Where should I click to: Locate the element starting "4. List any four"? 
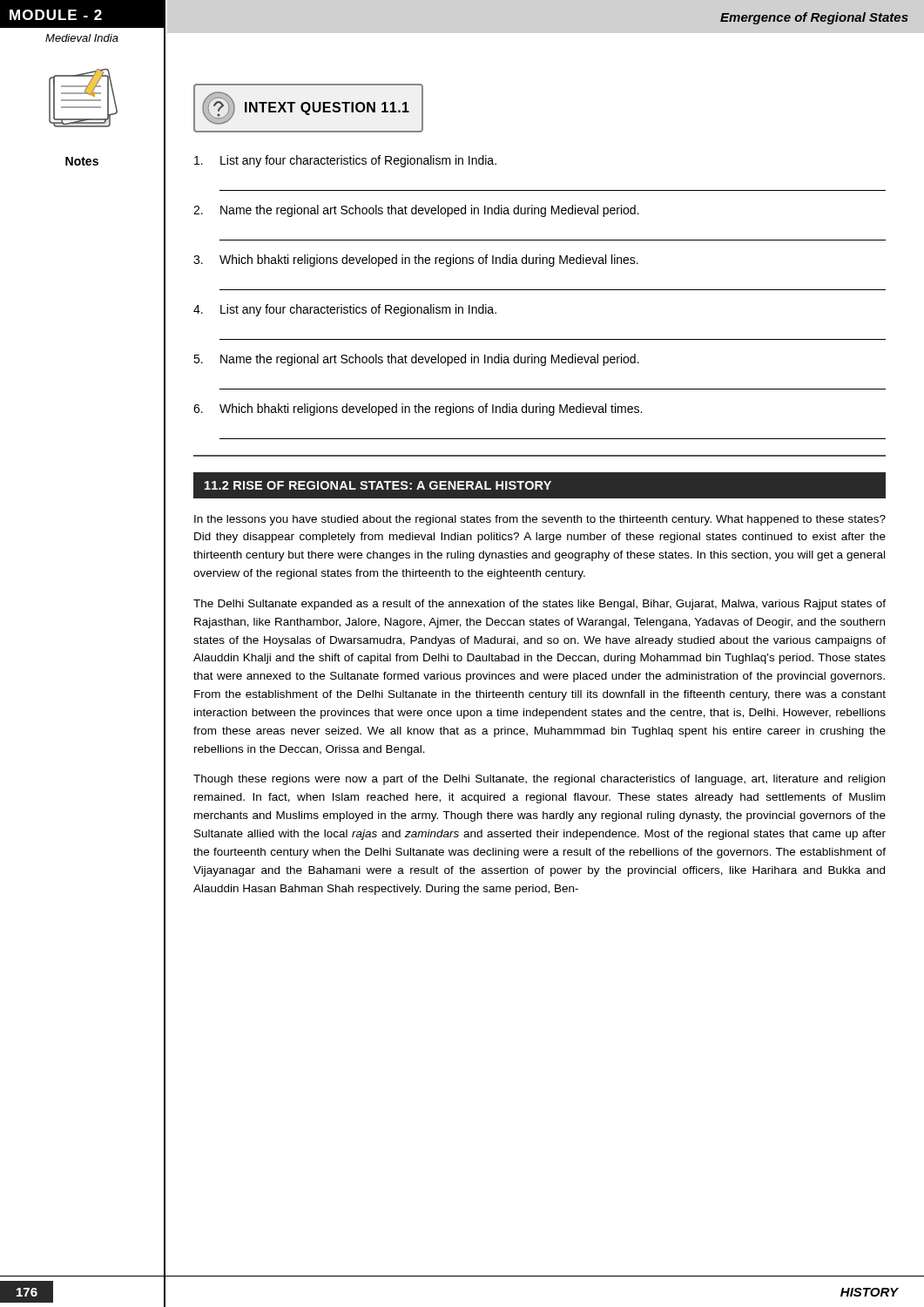pyautogui.click(x=345, y=310)
